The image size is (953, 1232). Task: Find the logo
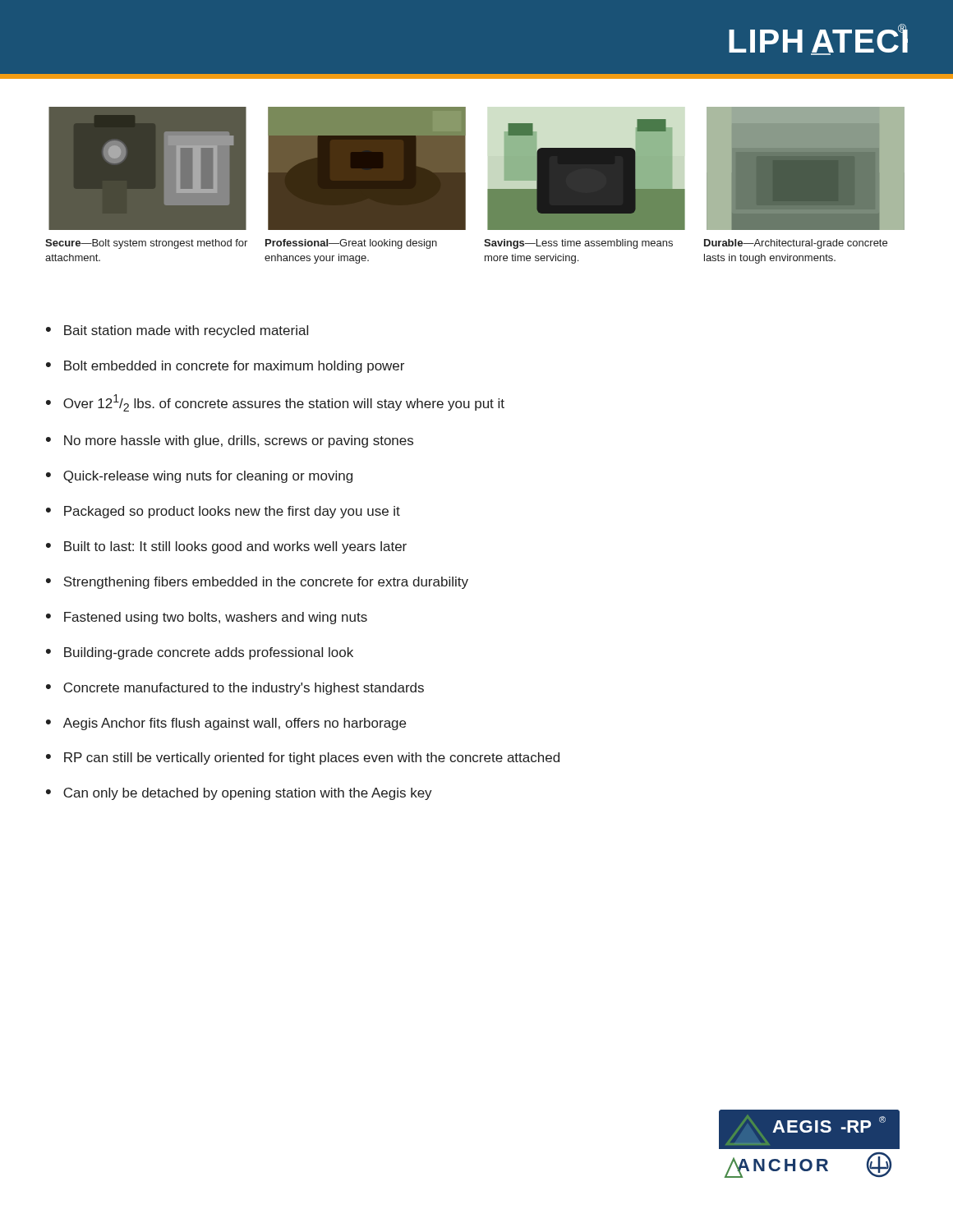[809, 1148]
